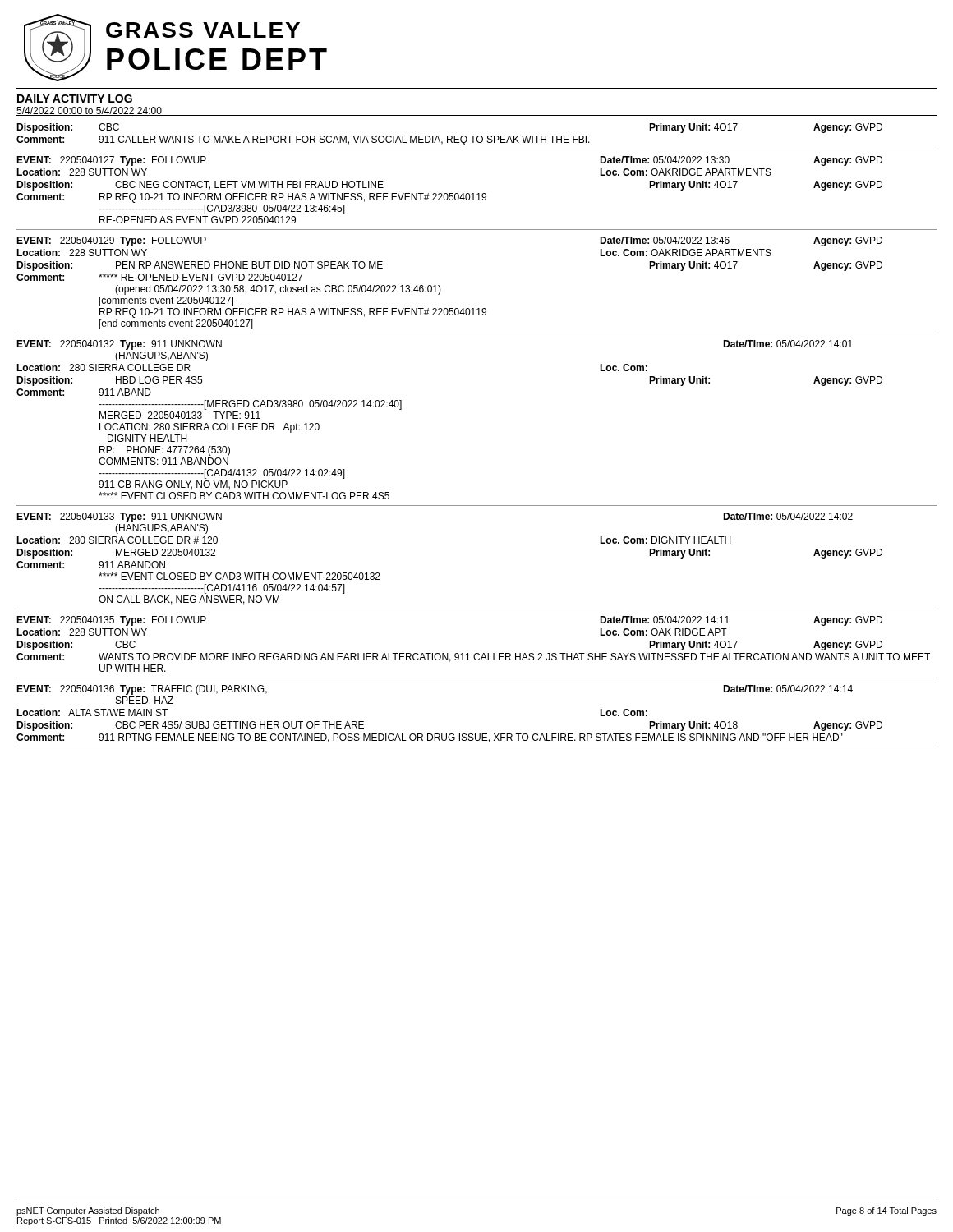Screen dimensions: 1232x953
Task: Locate the text "DAILY ACTIVITY LOG"
Action: (x=75, y=99)
